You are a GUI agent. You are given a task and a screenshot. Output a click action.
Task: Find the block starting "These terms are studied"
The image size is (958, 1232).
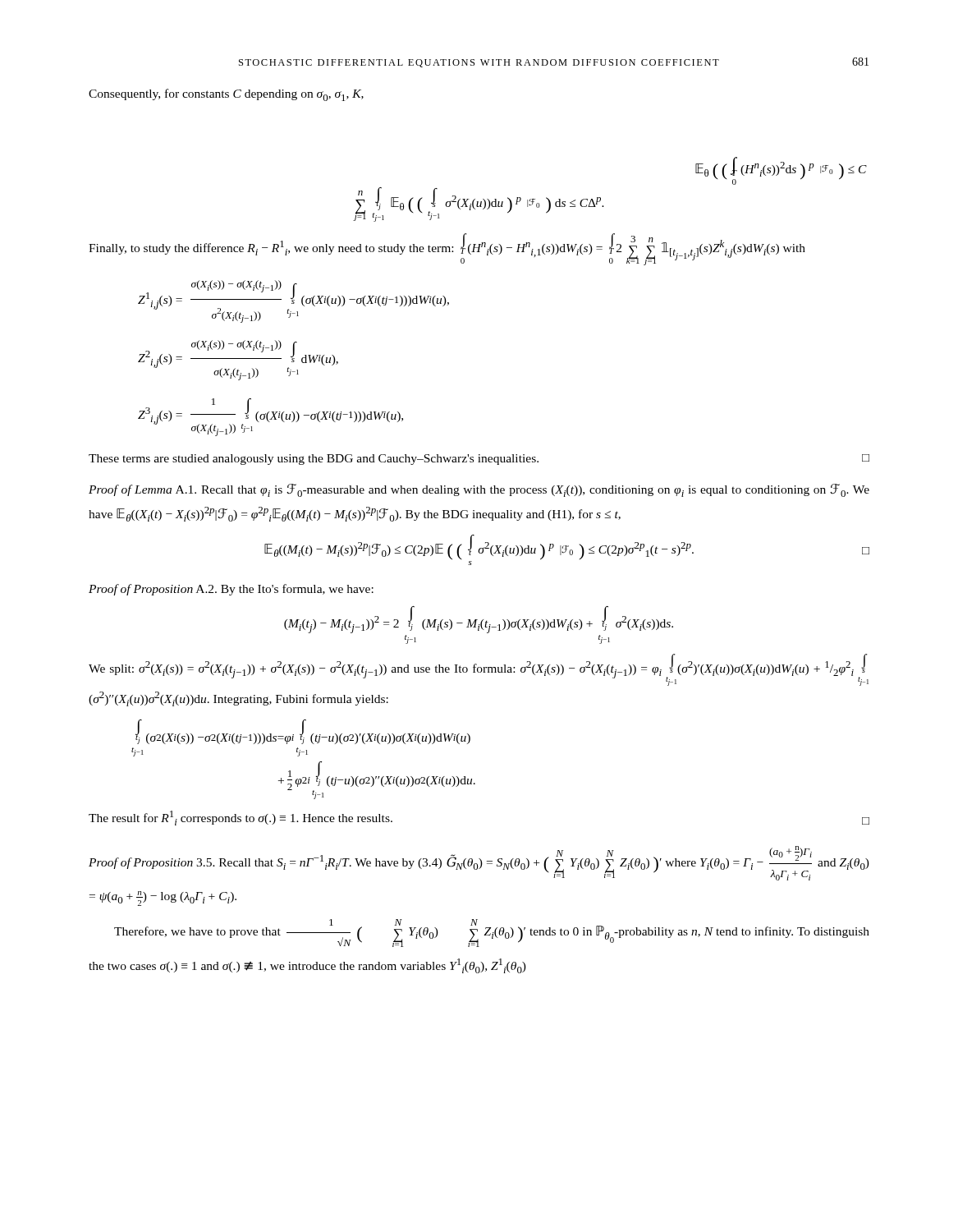tap(479, 458)
